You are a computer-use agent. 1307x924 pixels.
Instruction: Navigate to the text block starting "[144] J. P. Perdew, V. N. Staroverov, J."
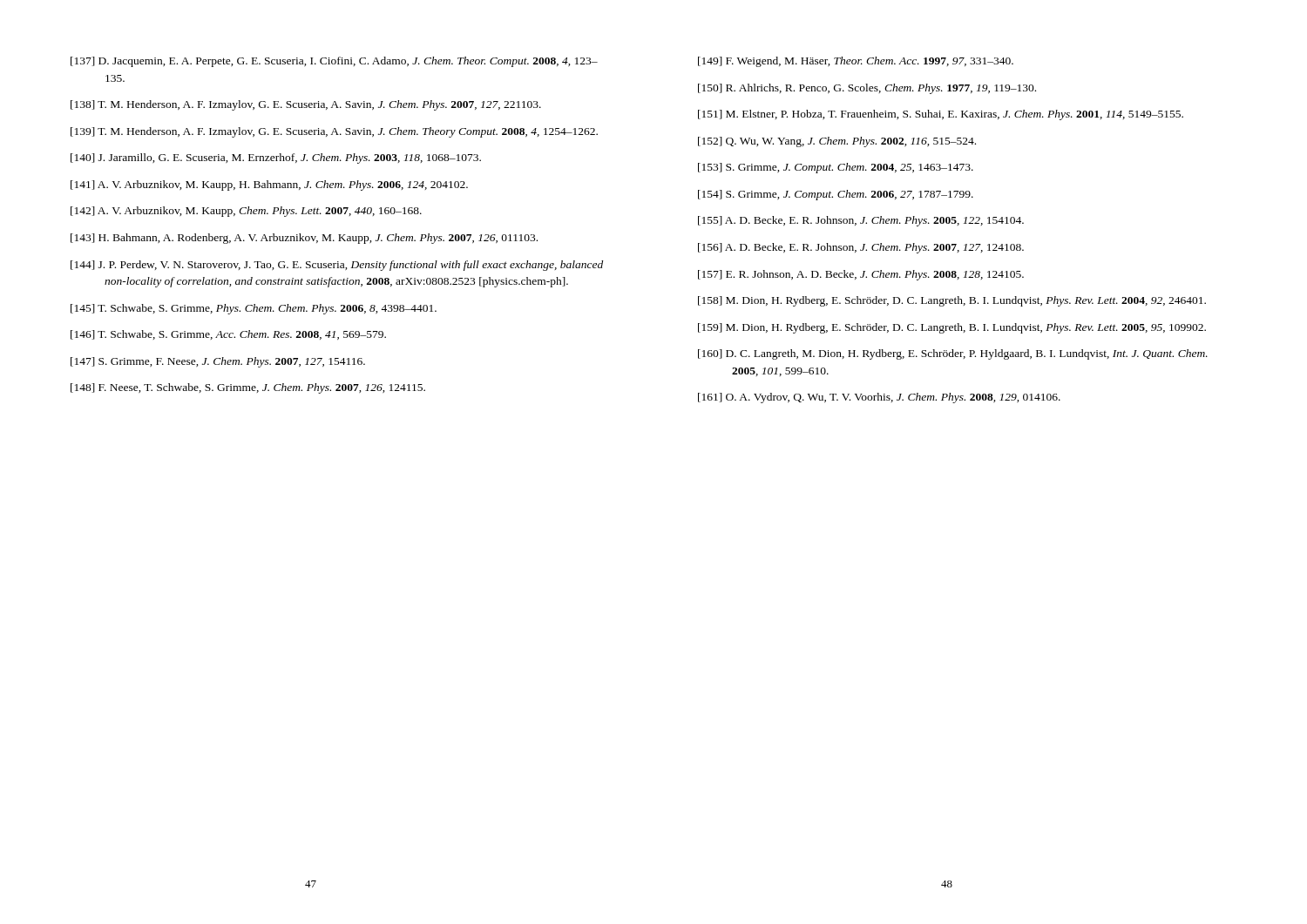(x=336, y=272)
